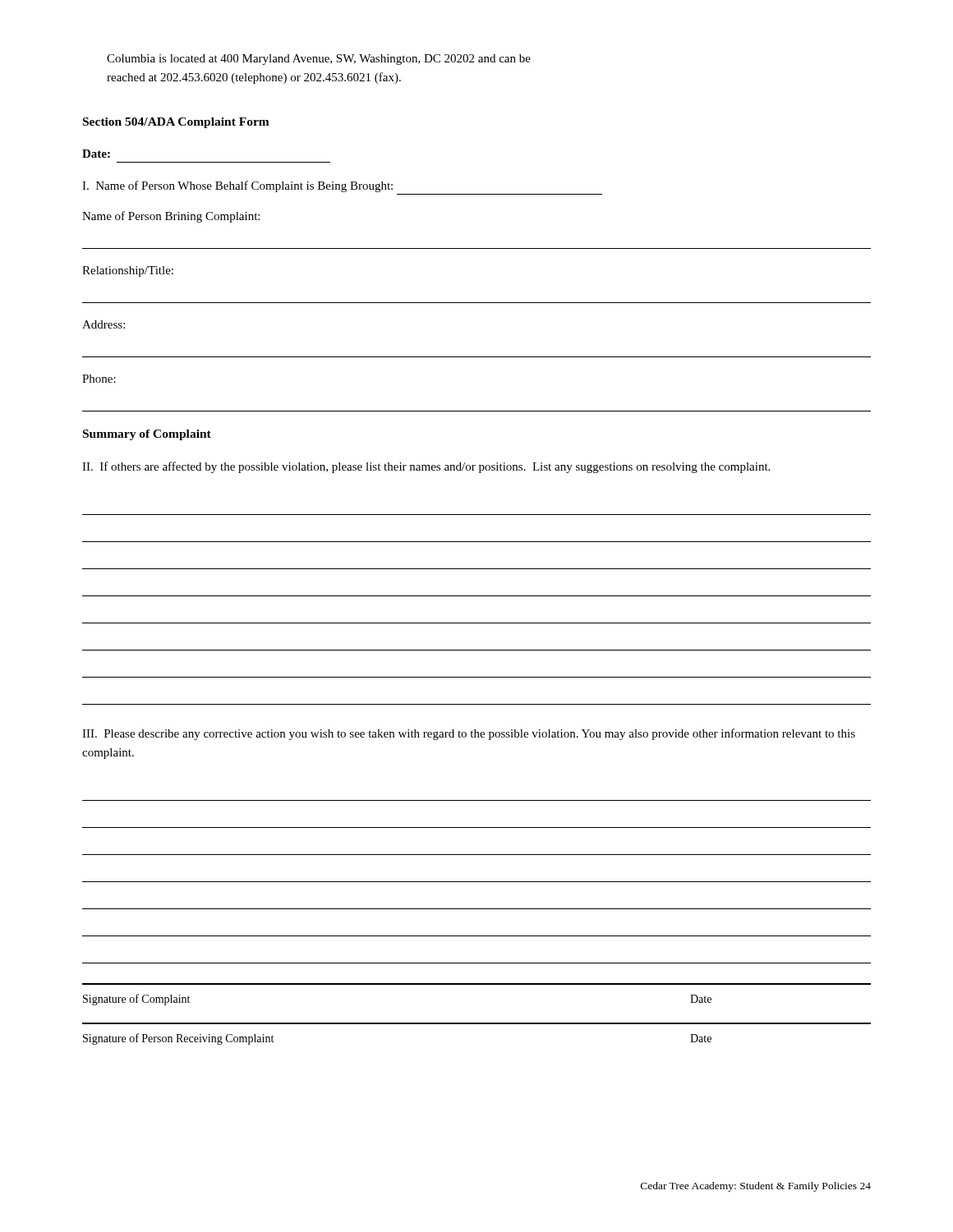Select the text block starting "Columbia is located at"

click(319, 68)
